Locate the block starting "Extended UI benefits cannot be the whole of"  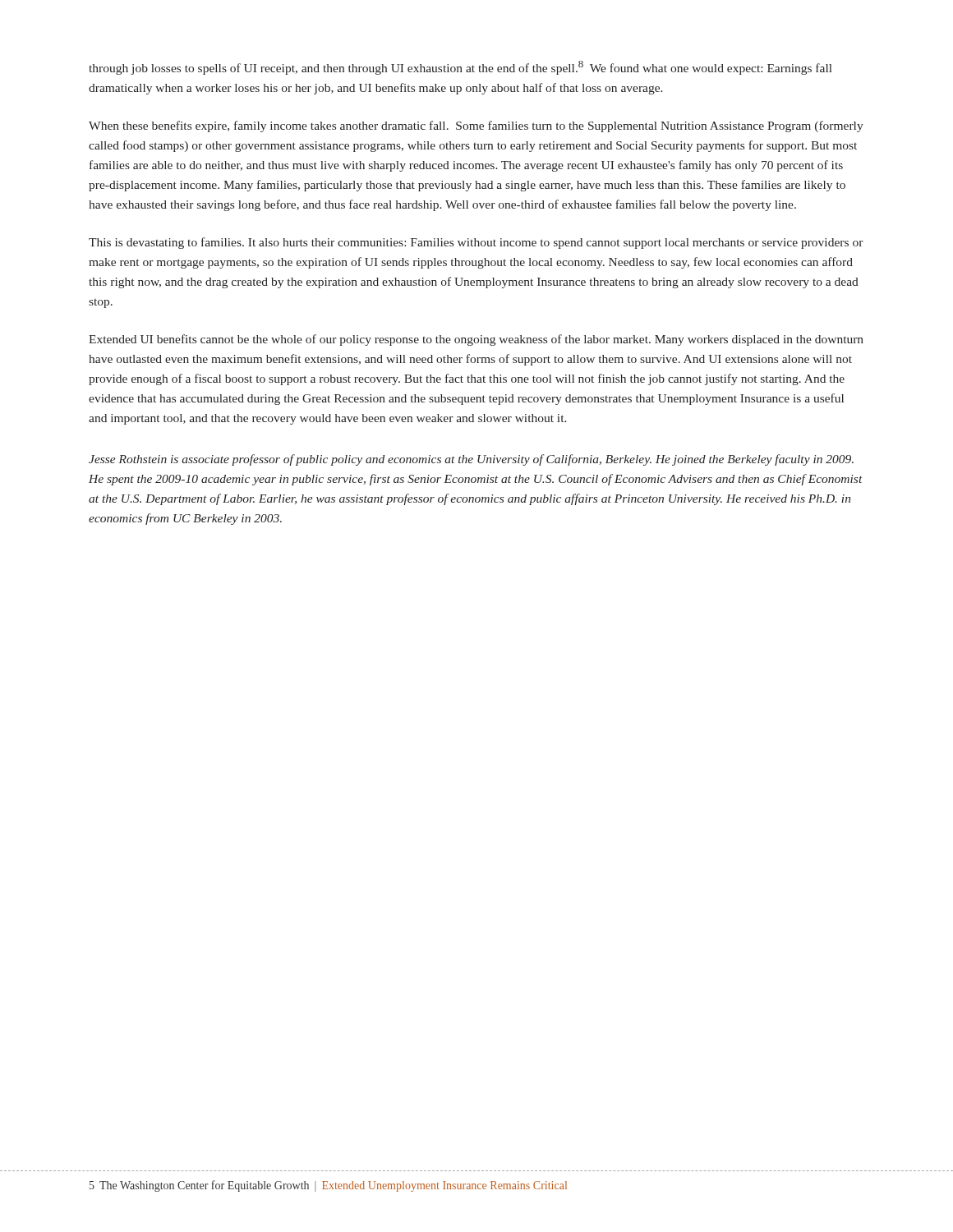coord(476,379)
